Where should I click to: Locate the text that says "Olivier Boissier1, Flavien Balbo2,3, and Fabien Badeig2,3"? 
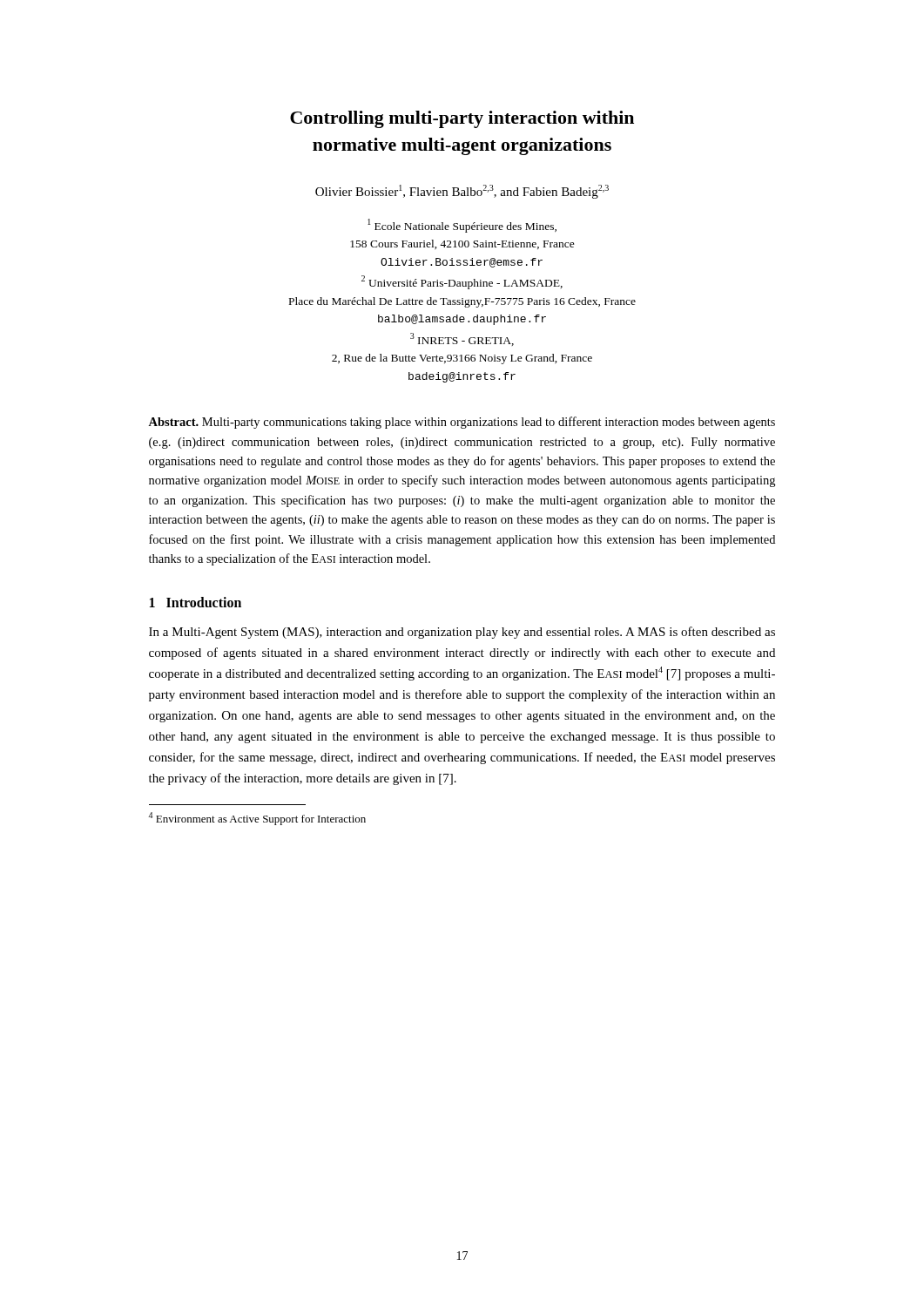(x=462, y=190)
